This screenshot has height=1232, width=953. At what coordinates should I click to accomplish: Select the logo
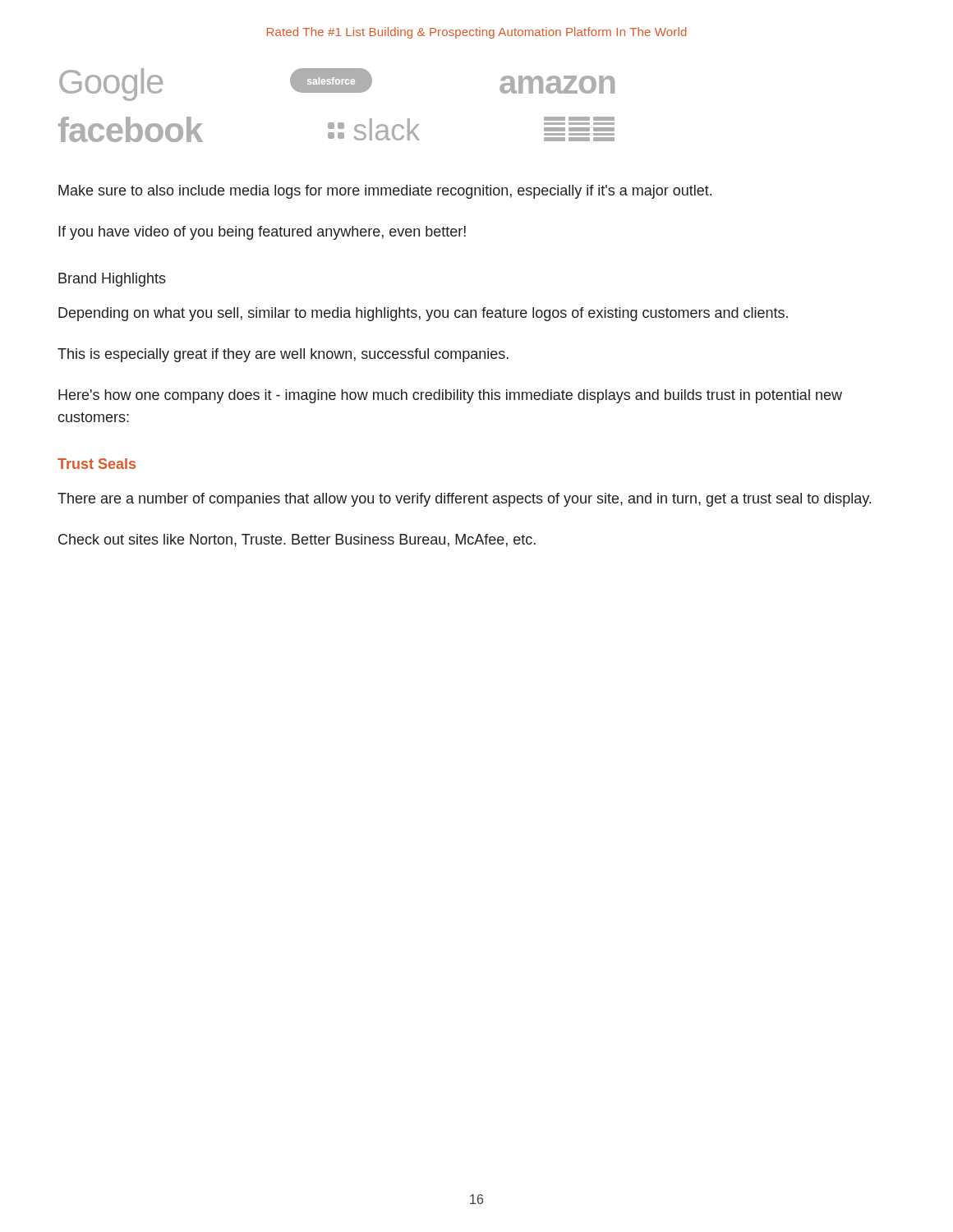point(476,106)
